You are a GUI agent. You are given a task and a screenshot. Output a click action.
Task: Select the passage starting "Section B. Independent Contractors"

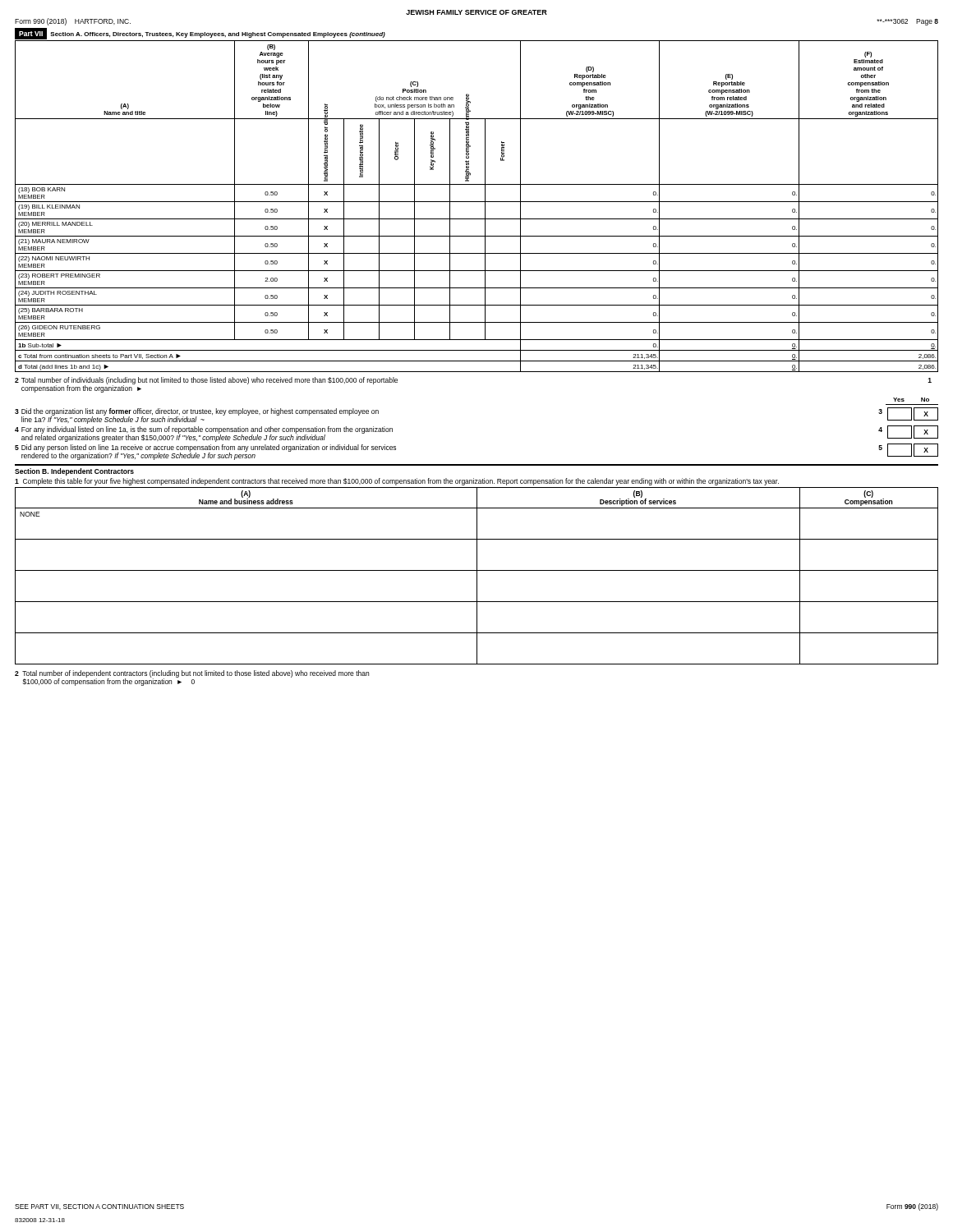pos(74,471)
